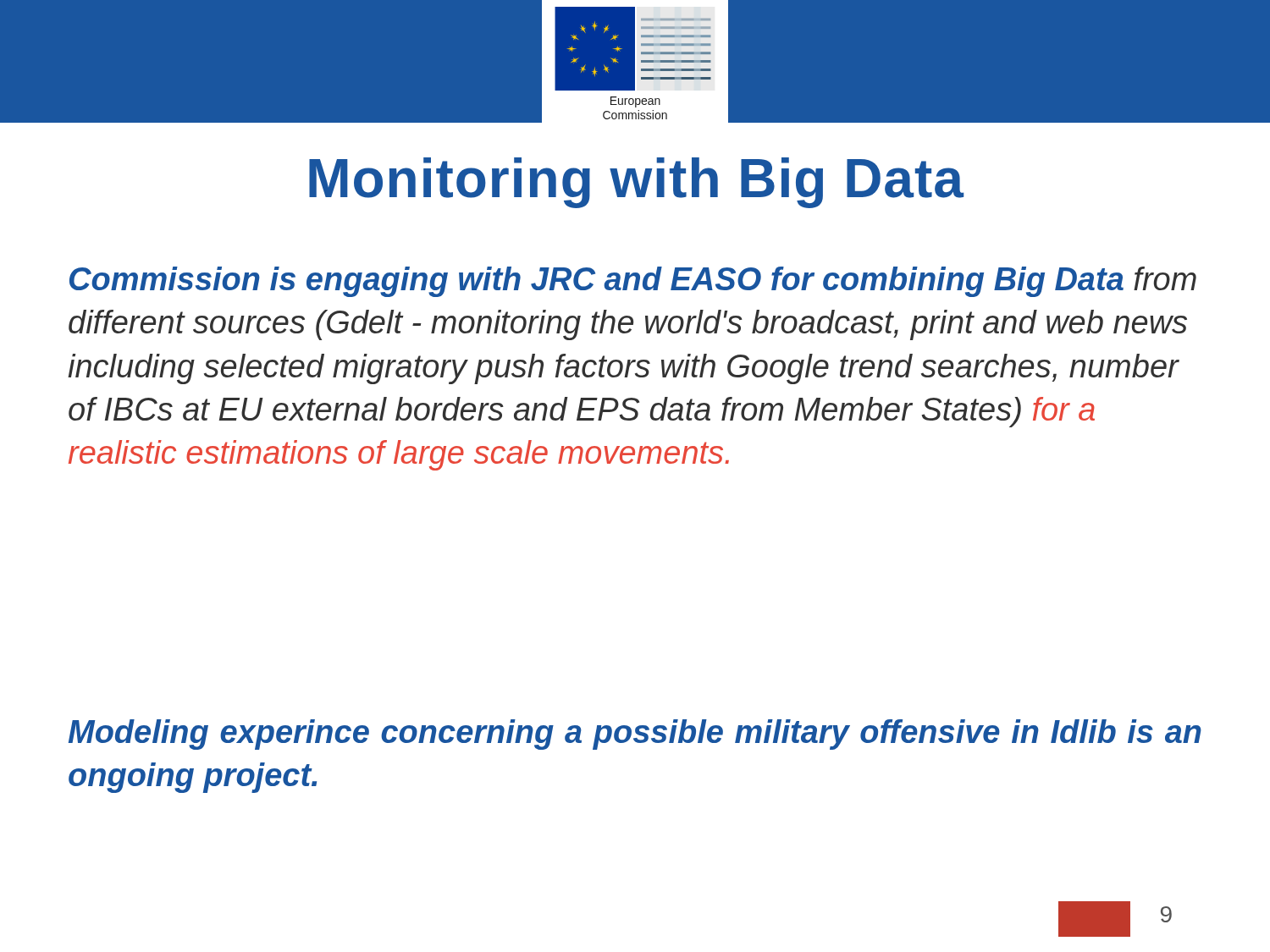Find the logo
The image size is (1270, 952).
(635, 61)
